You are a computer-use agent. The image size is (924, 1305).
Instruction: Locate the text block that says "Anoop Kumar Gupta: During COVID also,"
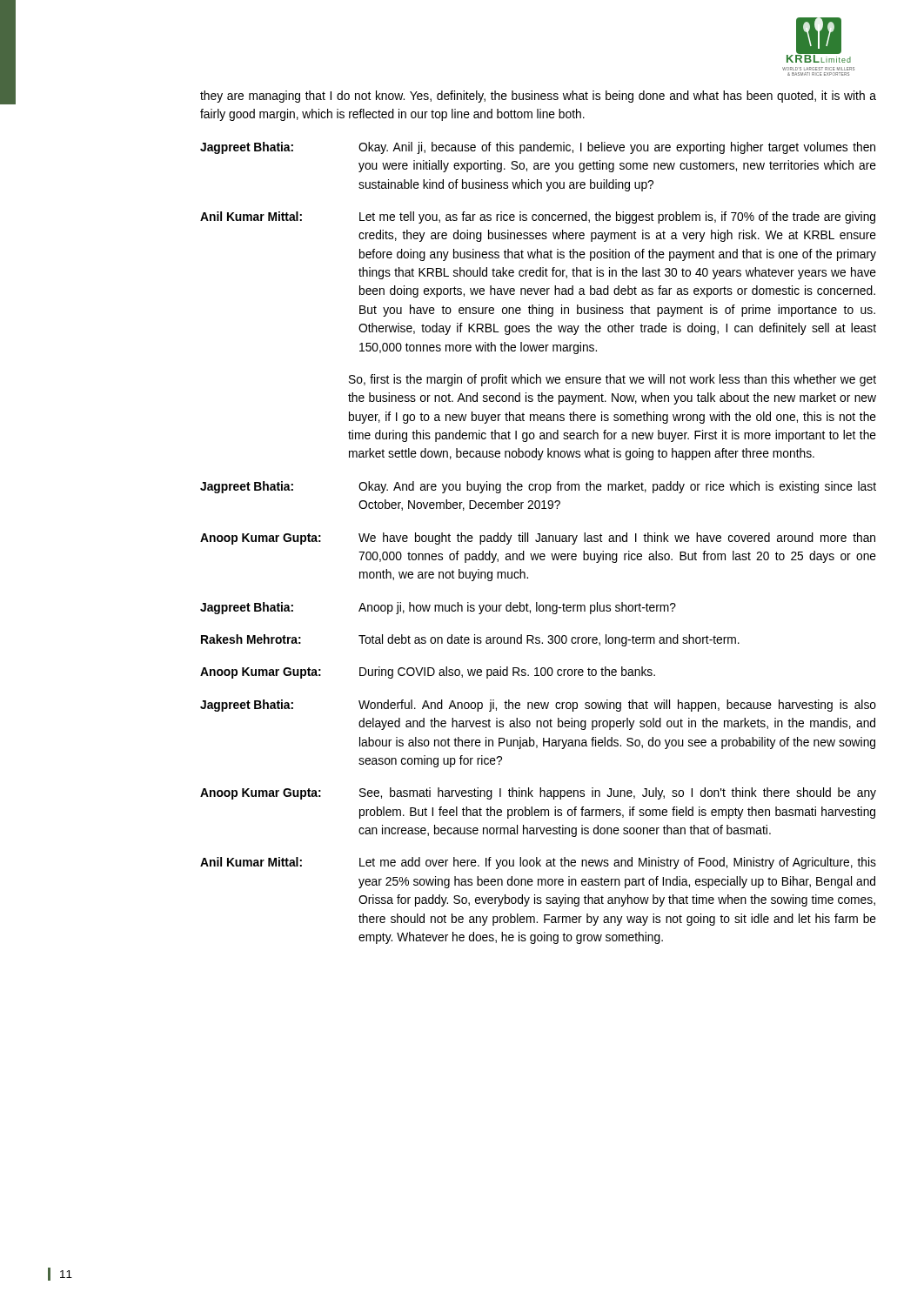pos(538,673)
